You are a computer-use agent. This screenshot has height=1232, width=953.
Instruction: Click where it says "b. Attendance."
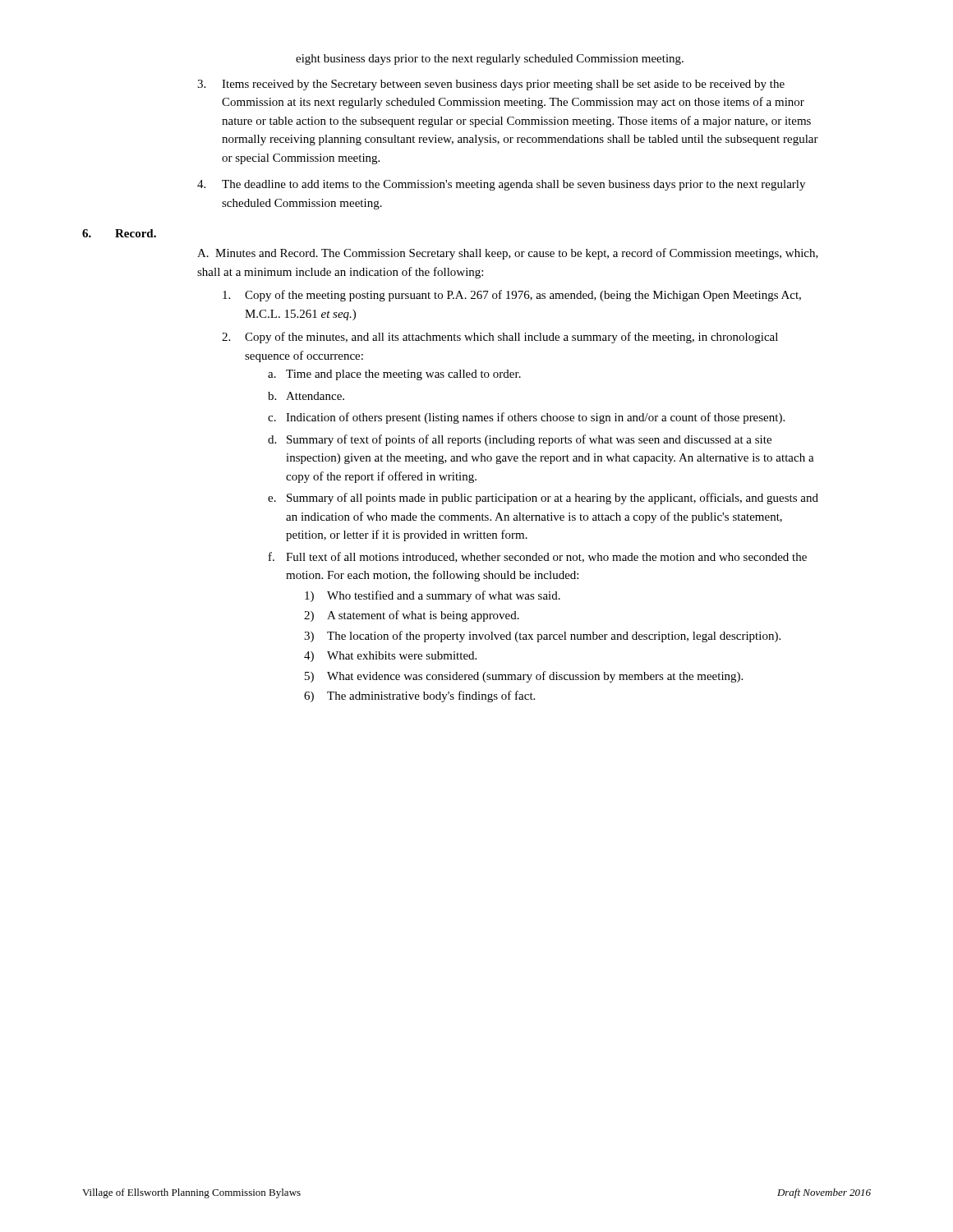coord(306,396)
